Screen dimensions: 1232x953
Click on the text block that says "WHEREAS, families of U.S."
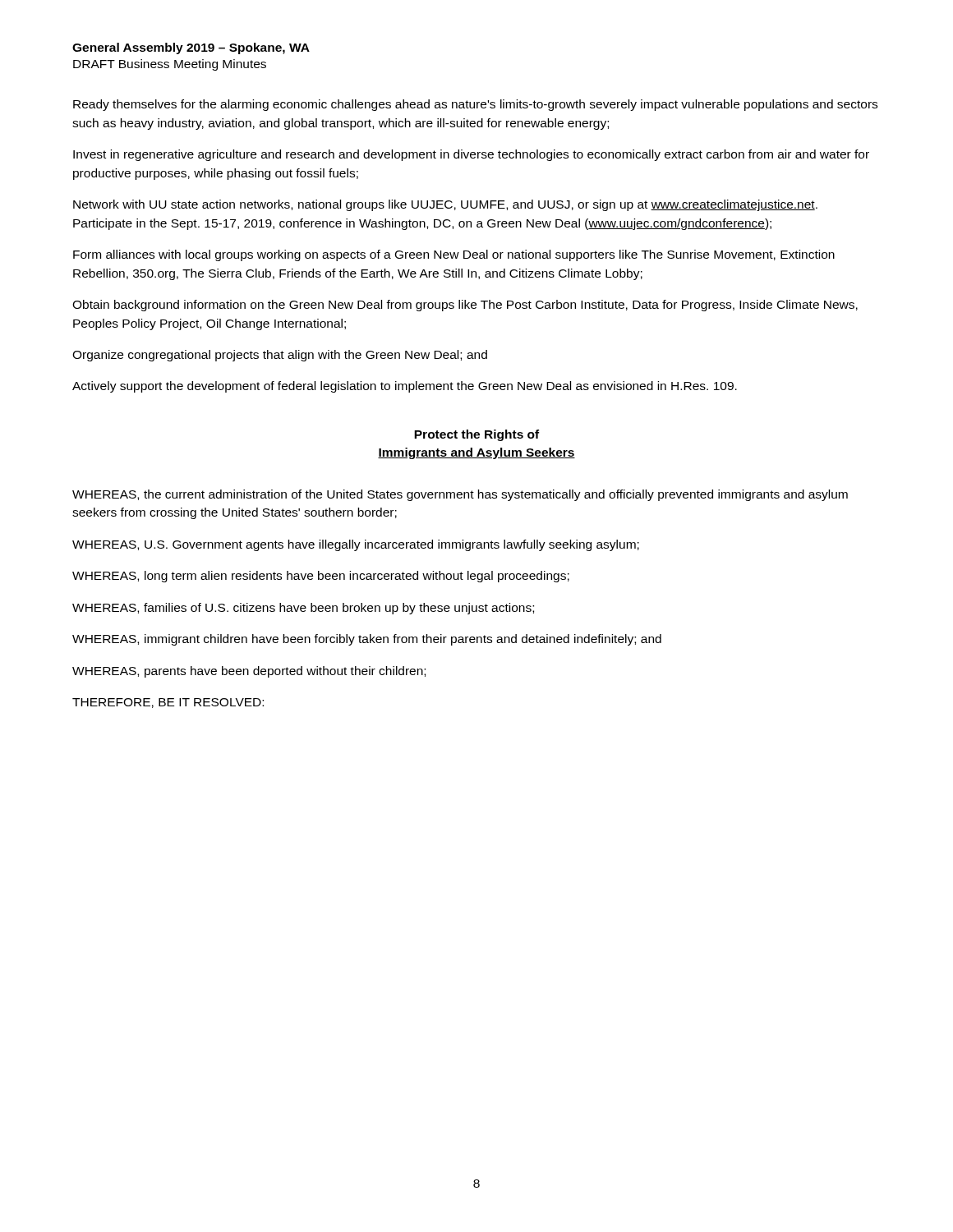coord(304,607)
